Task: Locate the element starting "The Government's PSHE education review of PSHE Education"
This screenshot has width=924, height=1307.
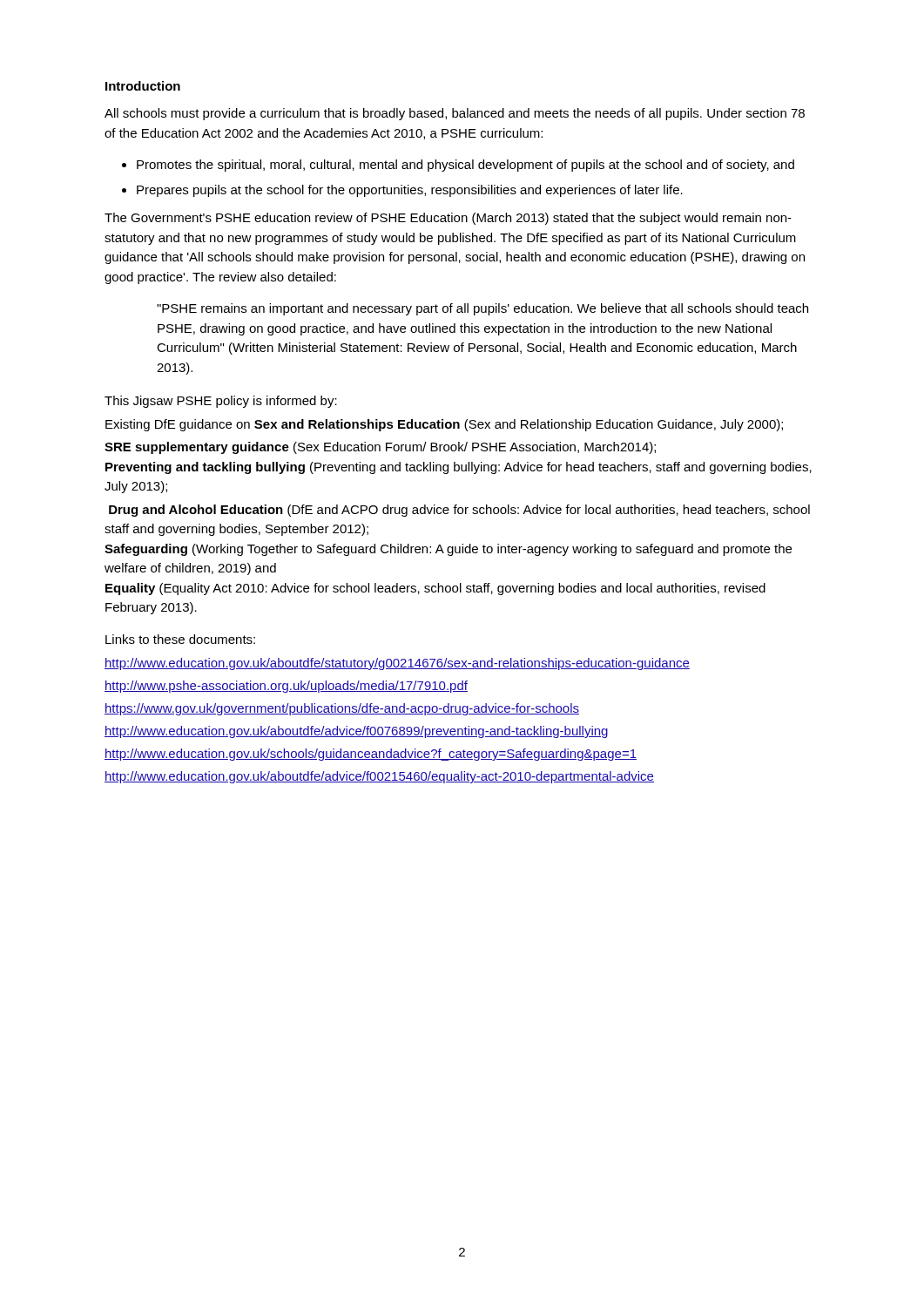Action: 455,247
